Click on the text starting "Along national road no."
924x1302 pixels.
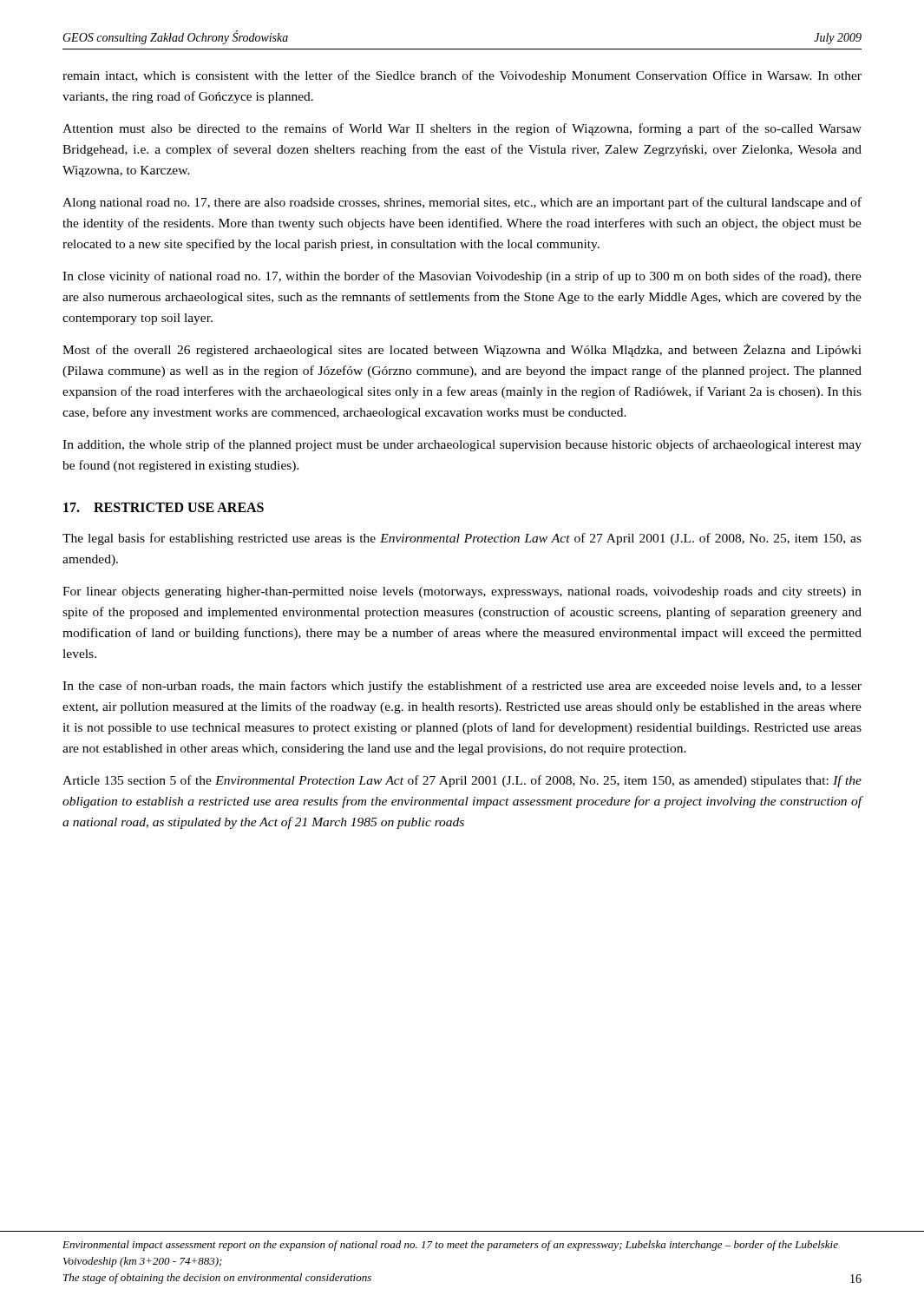462,223
